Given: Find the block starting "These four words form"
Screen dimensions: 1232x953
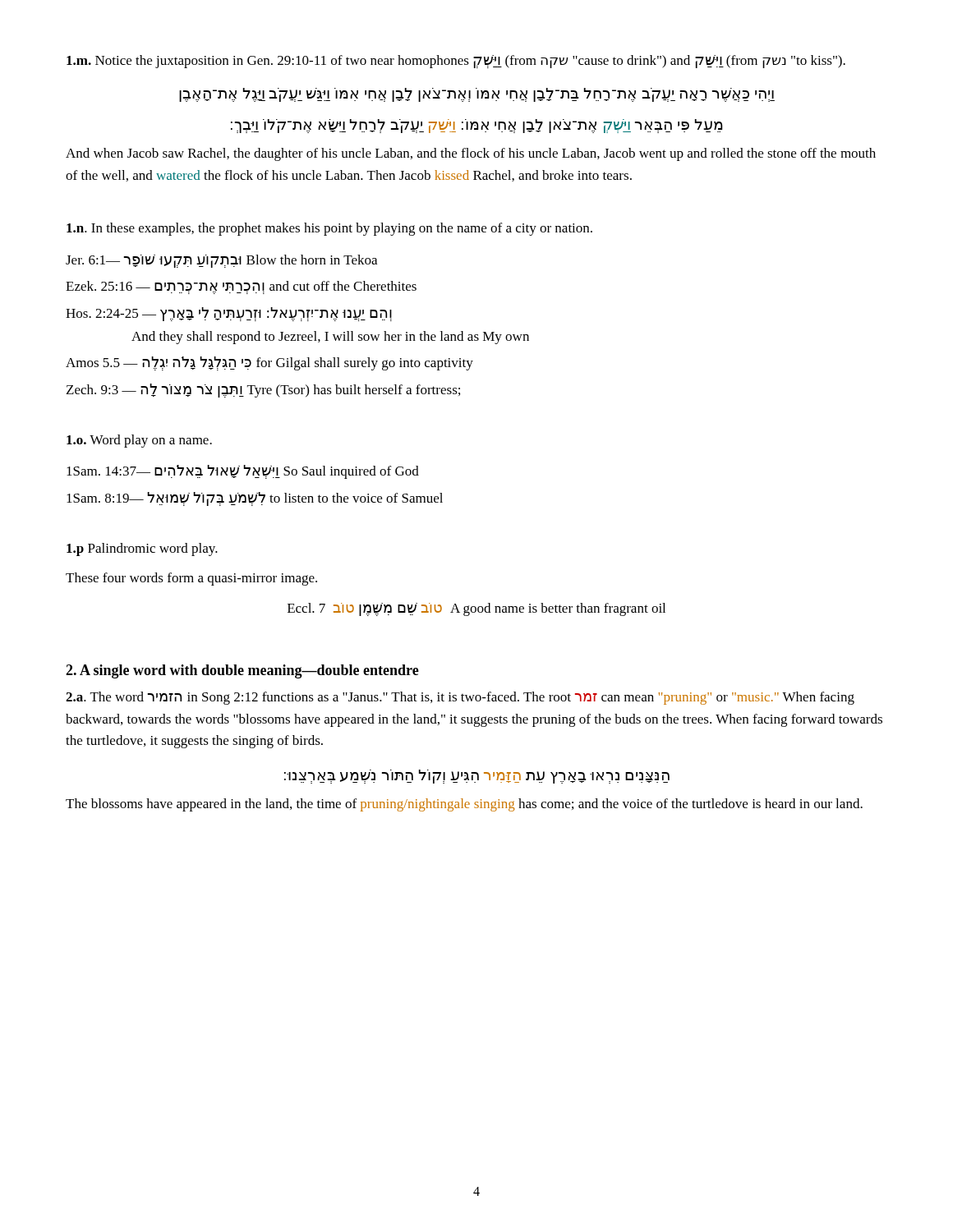Looking at the screenshot, I should point(192,578).
